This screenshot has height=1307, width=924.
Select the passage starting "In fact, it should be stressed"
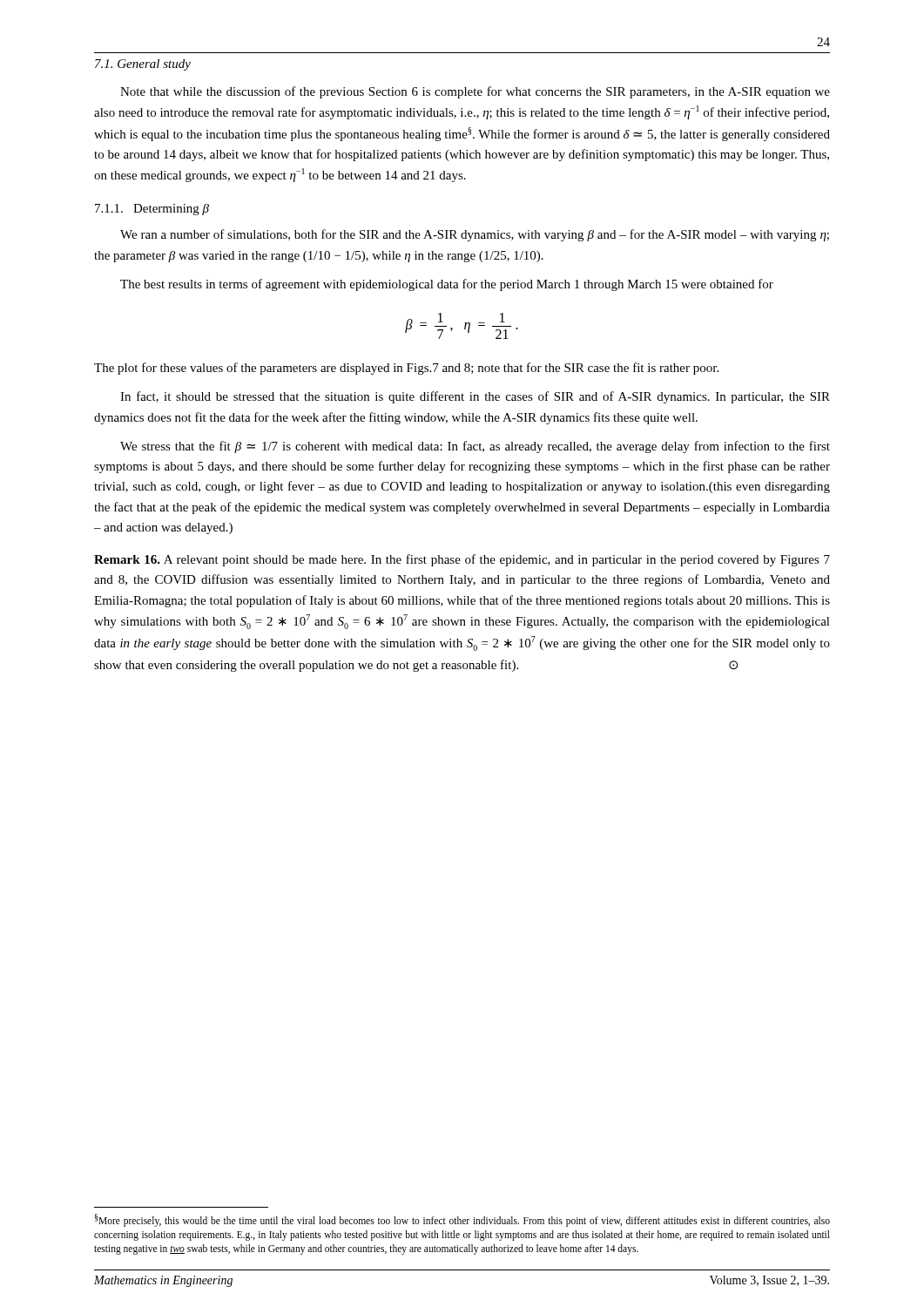click(x=462, y=407)
